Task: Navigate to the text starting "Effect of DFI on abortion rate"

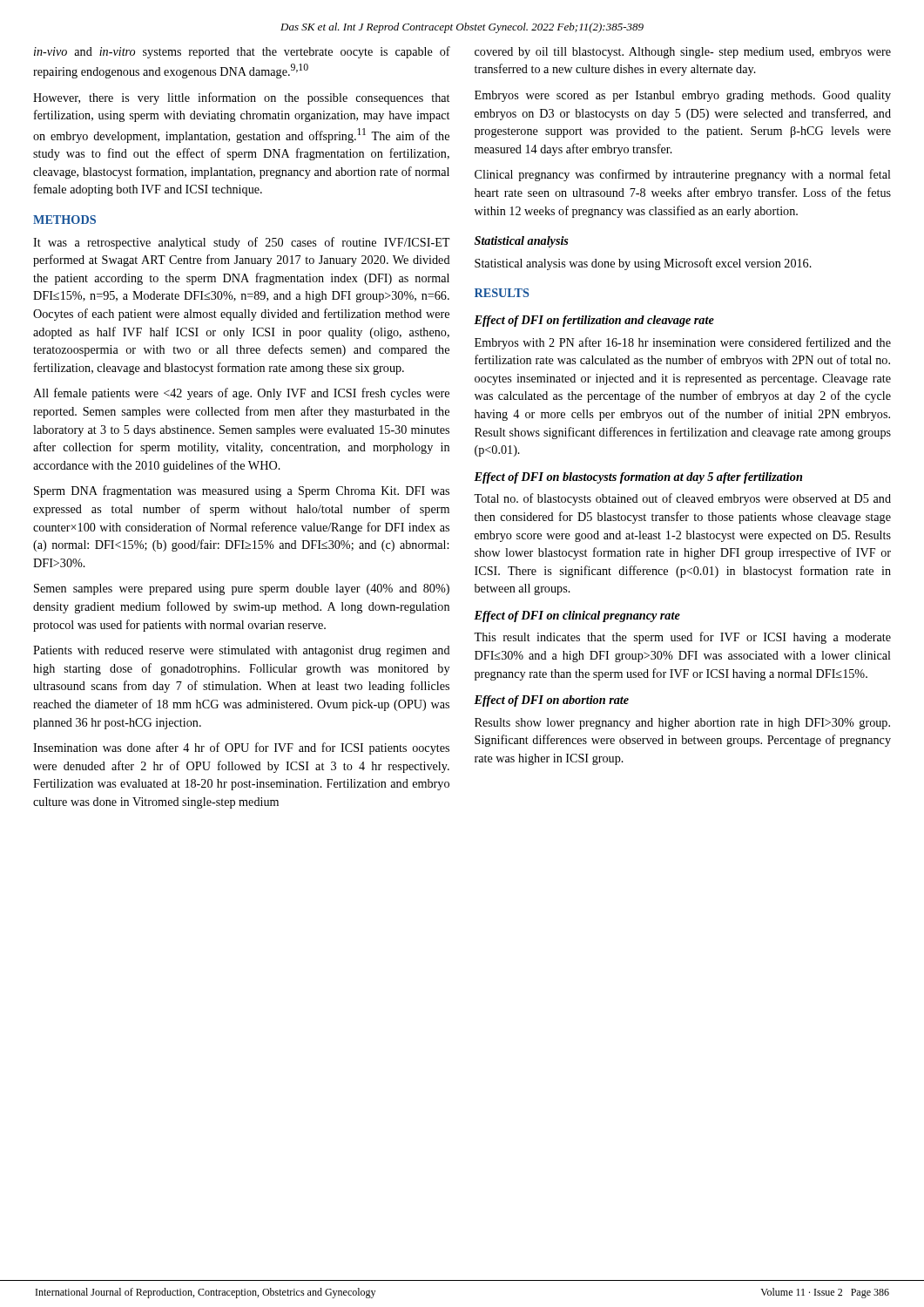Action: coord(551,700)
